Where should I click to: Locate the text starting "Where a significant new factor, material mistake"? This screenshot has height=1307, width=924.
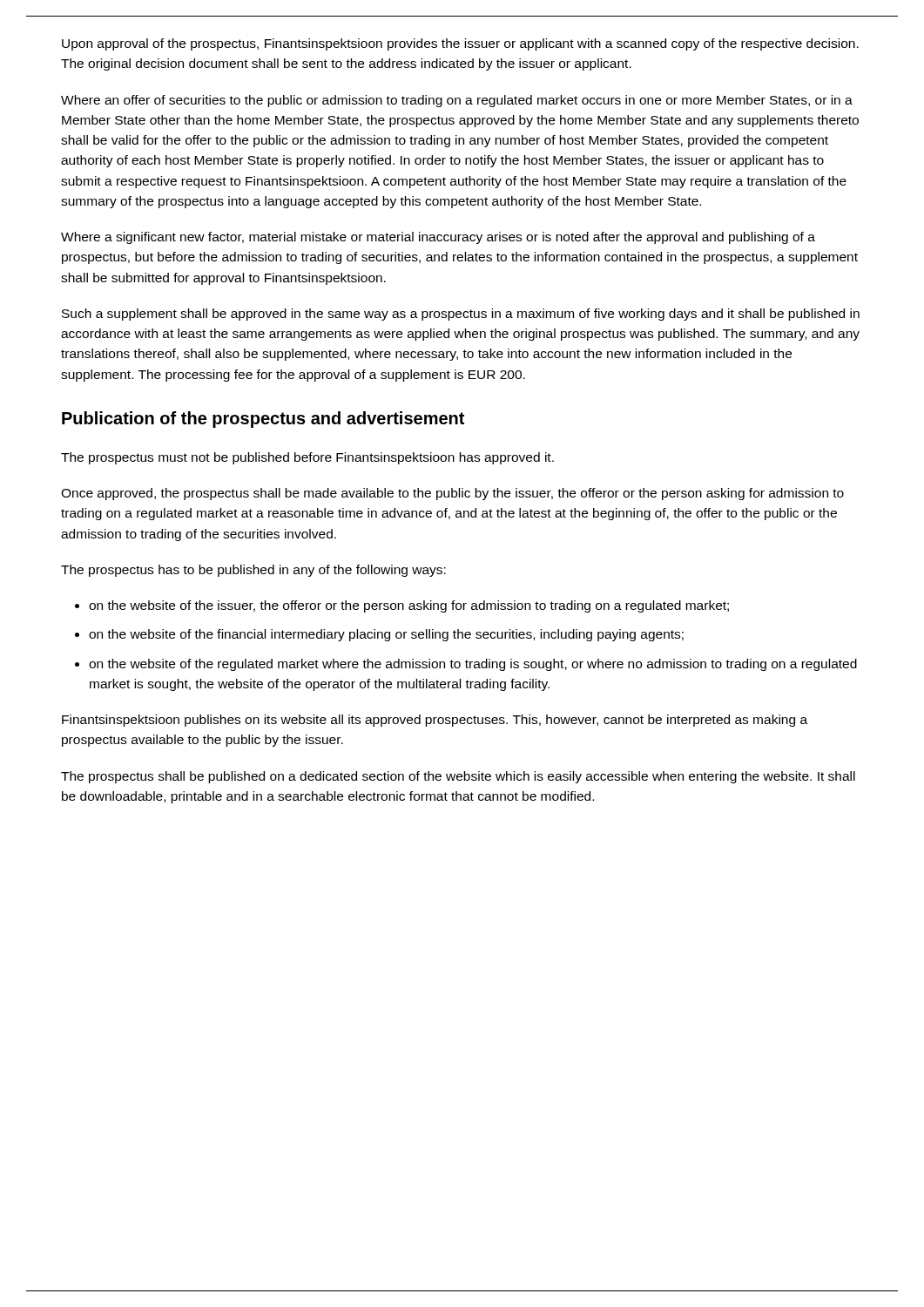point(459,257)
